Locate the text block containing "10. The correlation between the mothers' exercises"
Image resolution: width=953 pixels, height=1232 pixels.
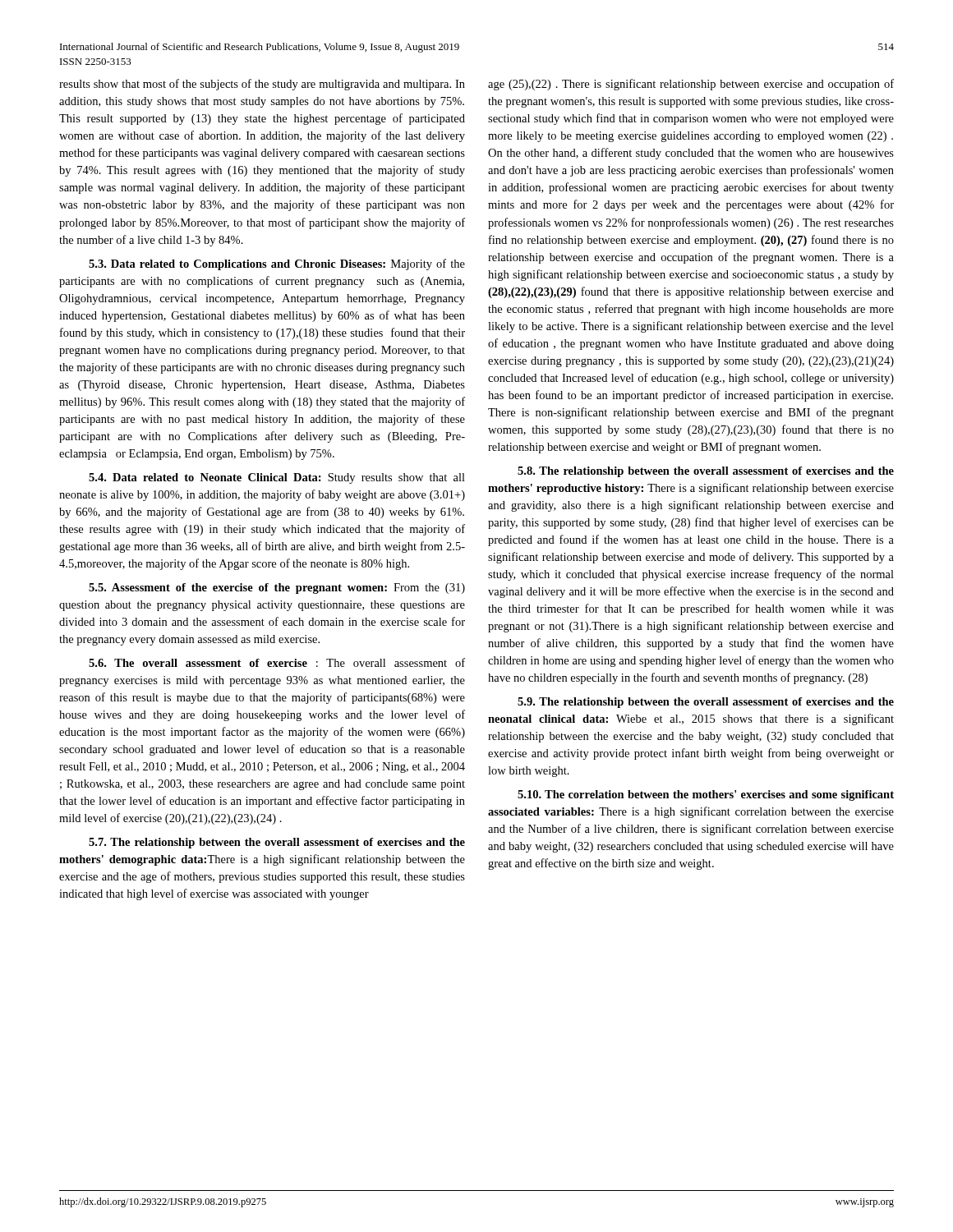tap(691, 829)
